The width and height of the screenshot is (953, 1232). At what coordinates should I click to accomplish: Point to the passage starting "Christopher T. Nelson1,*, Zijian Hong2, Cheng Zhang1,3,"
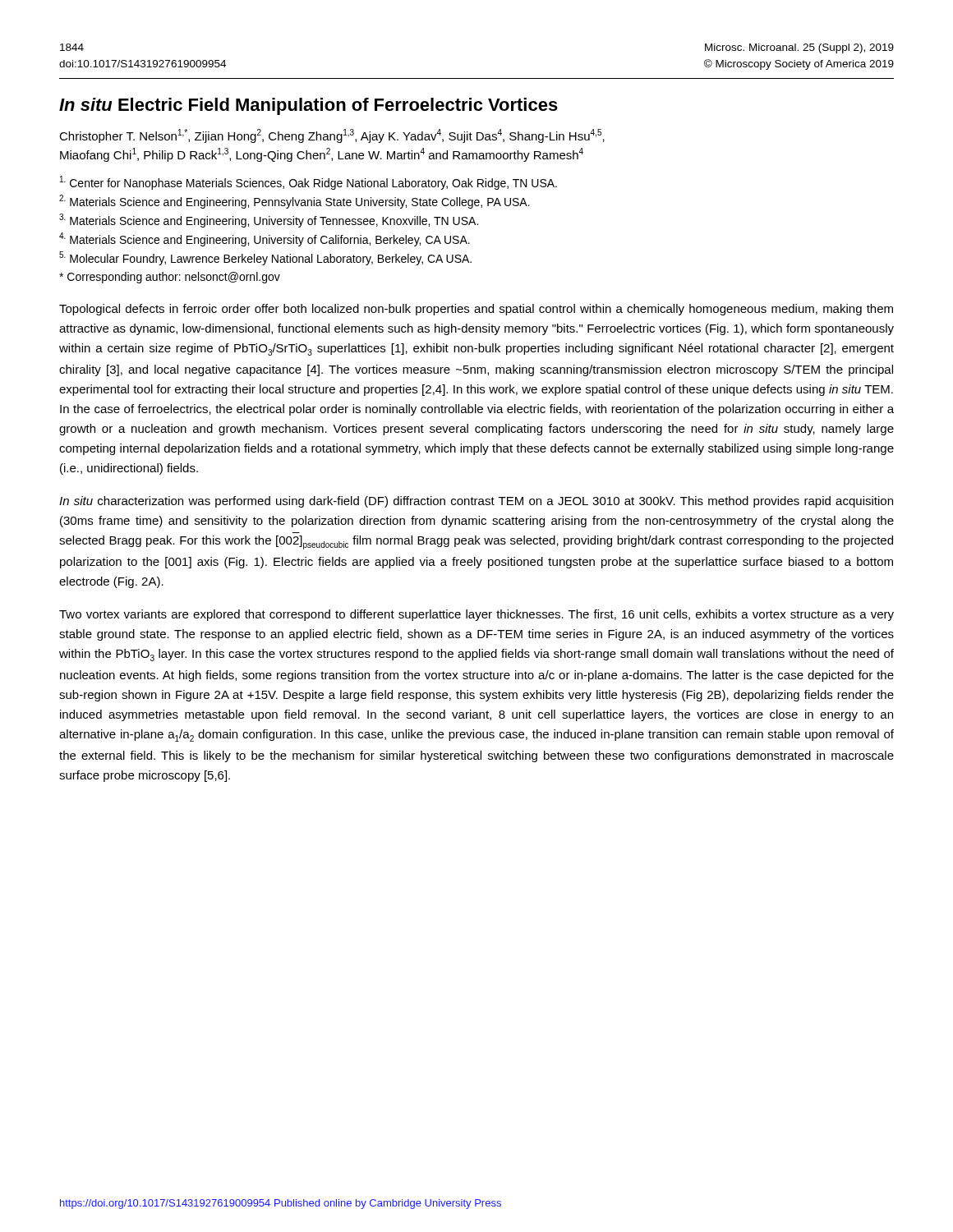332,145
